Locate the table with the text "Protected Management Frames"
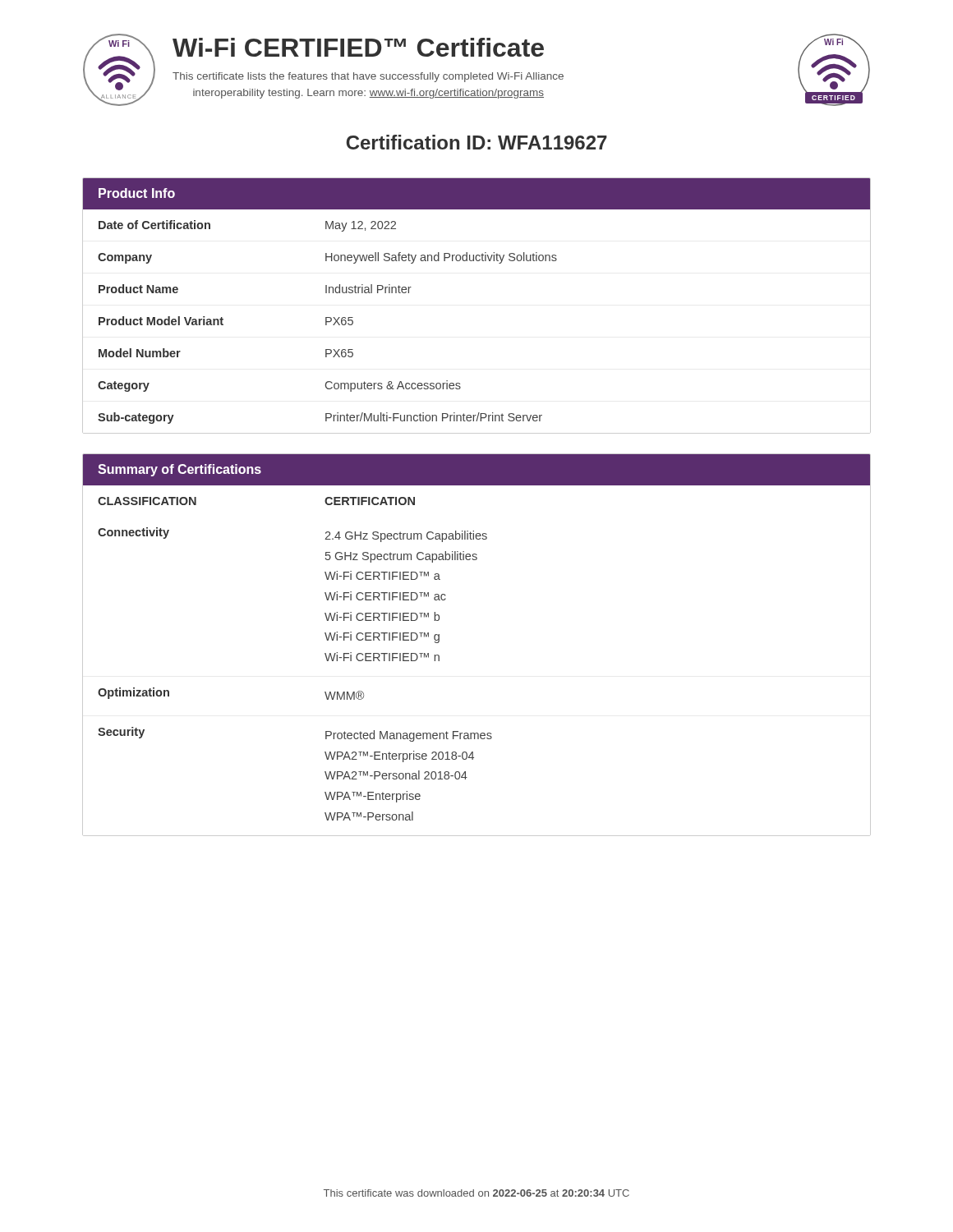Screen dimensions: 1232x953 coord(476,660)
